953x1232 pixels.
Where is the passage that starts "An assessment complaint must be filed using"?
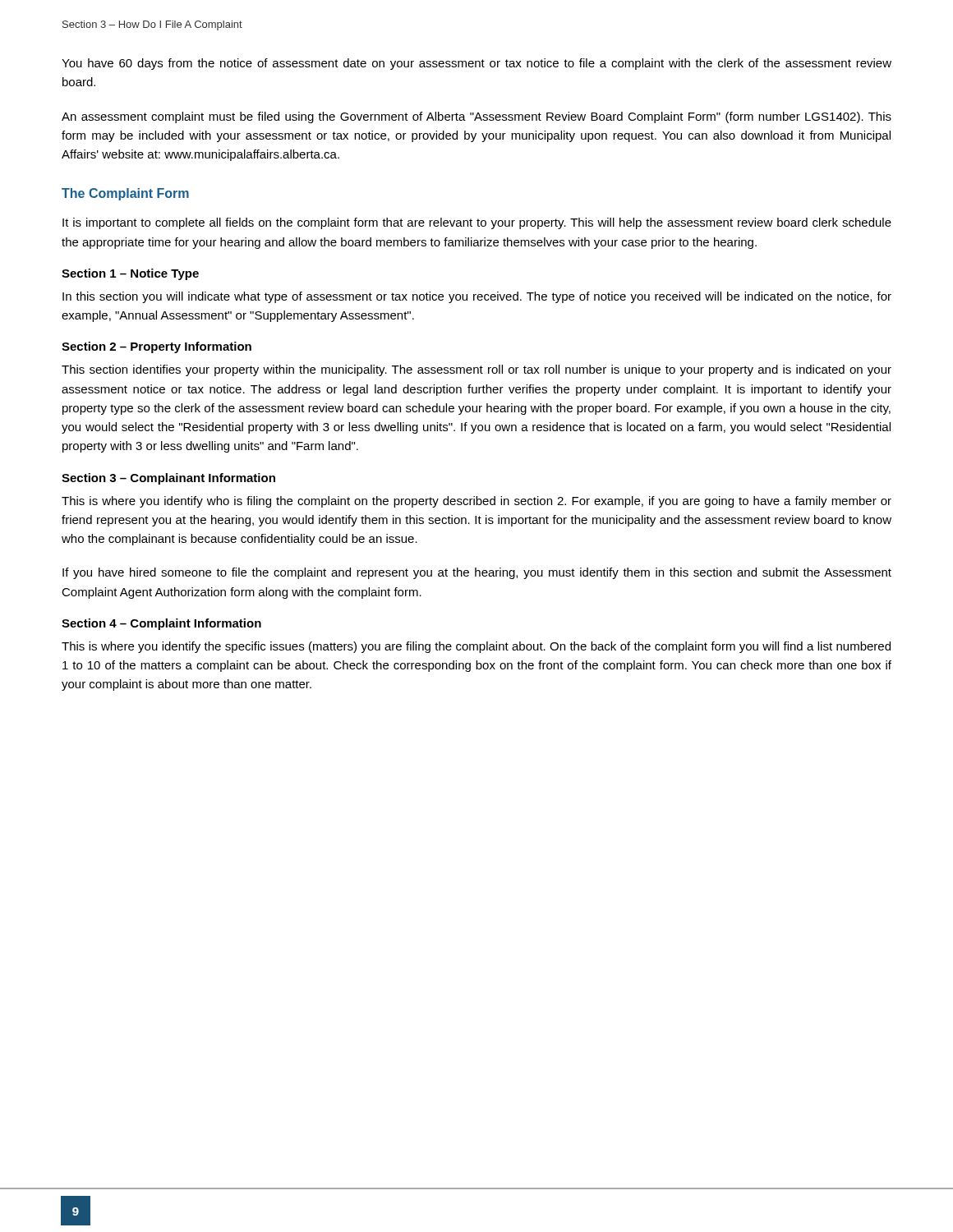pyautogui.click(x=476, y=135)
